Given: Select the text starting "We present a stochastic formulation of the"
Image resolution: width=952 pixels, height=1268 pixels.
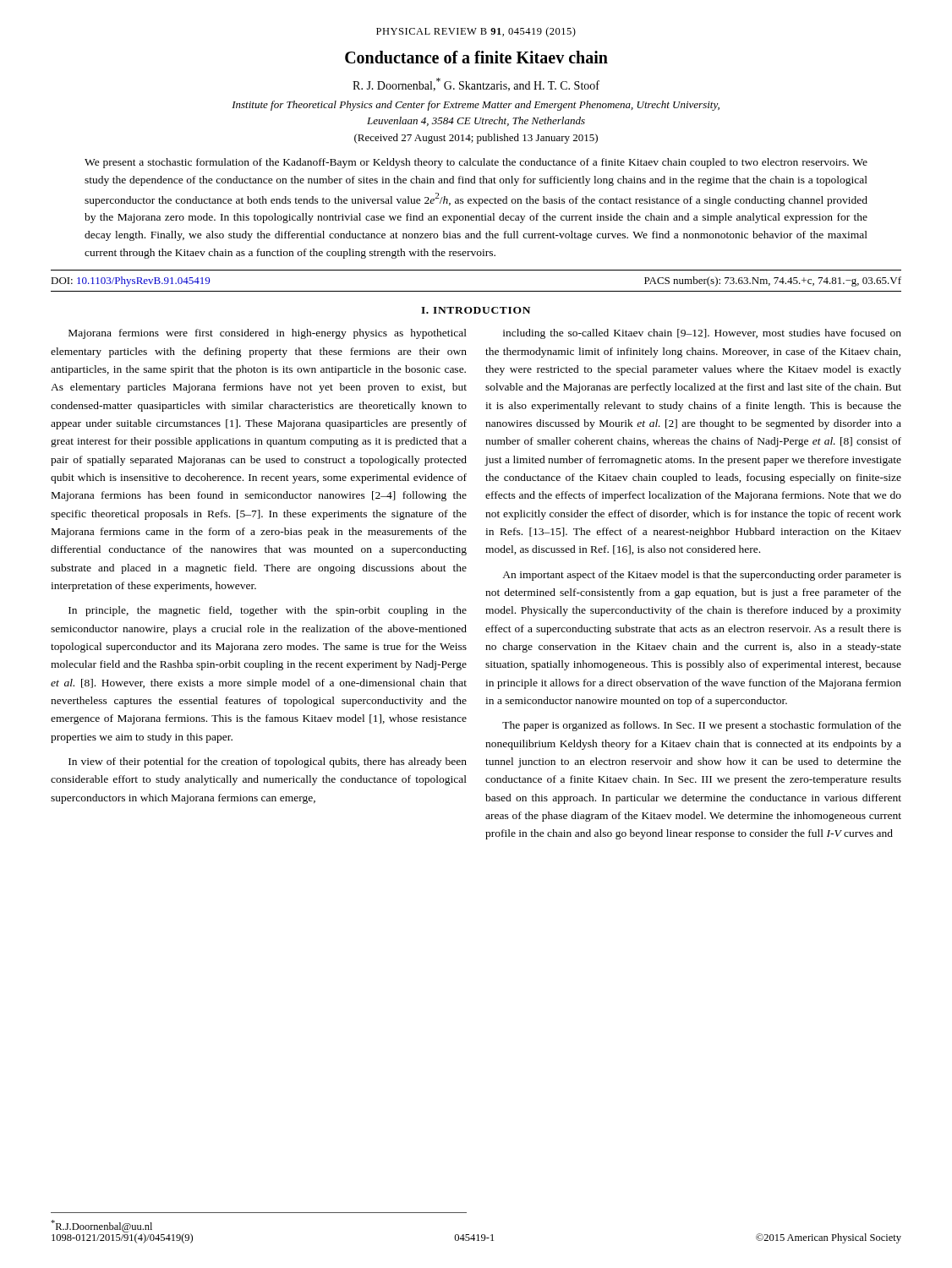Looking at the screenshot, I should pos(476,207).
